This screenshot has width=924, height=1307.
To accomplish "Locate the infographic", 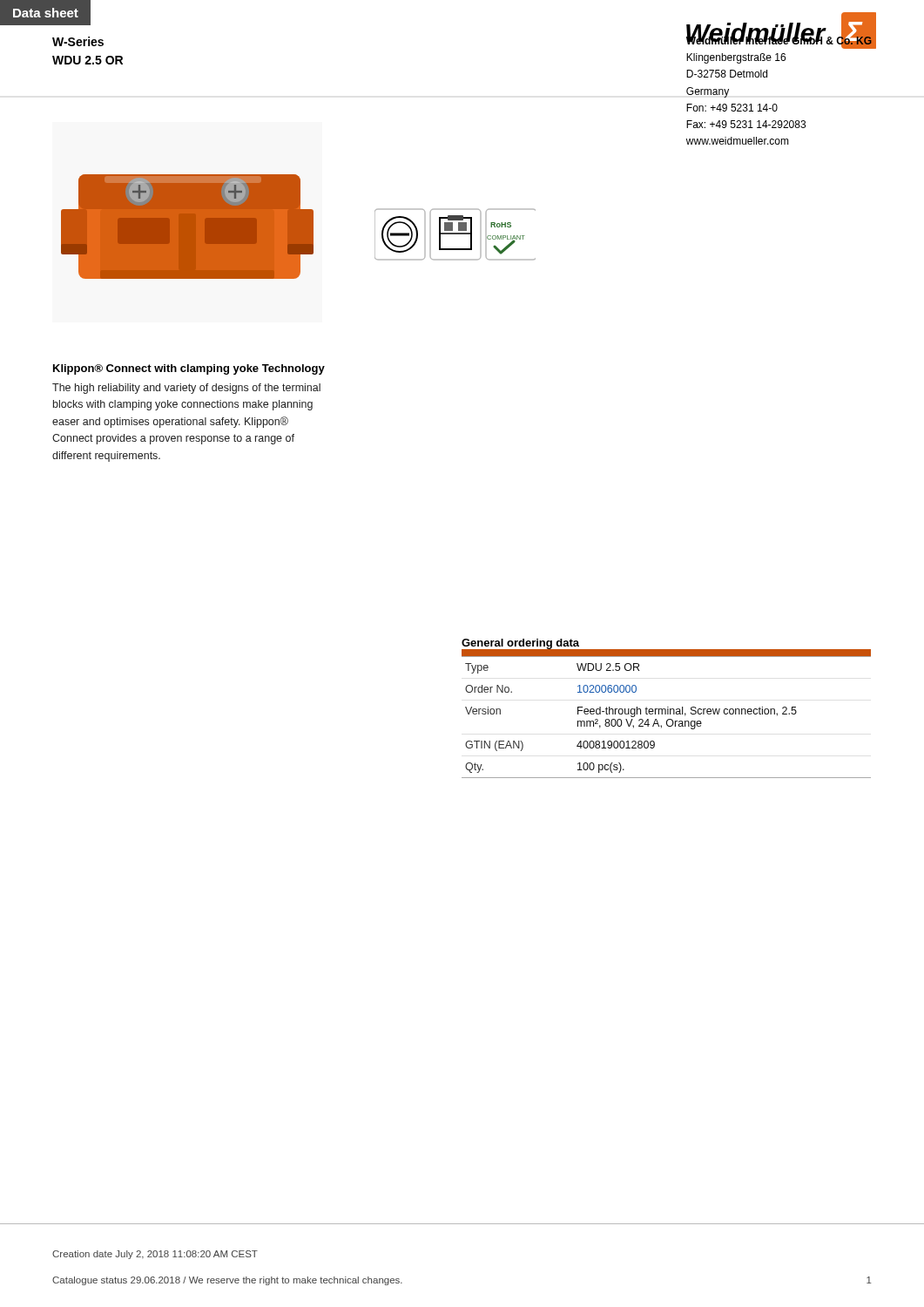I will tap(453, 235).
